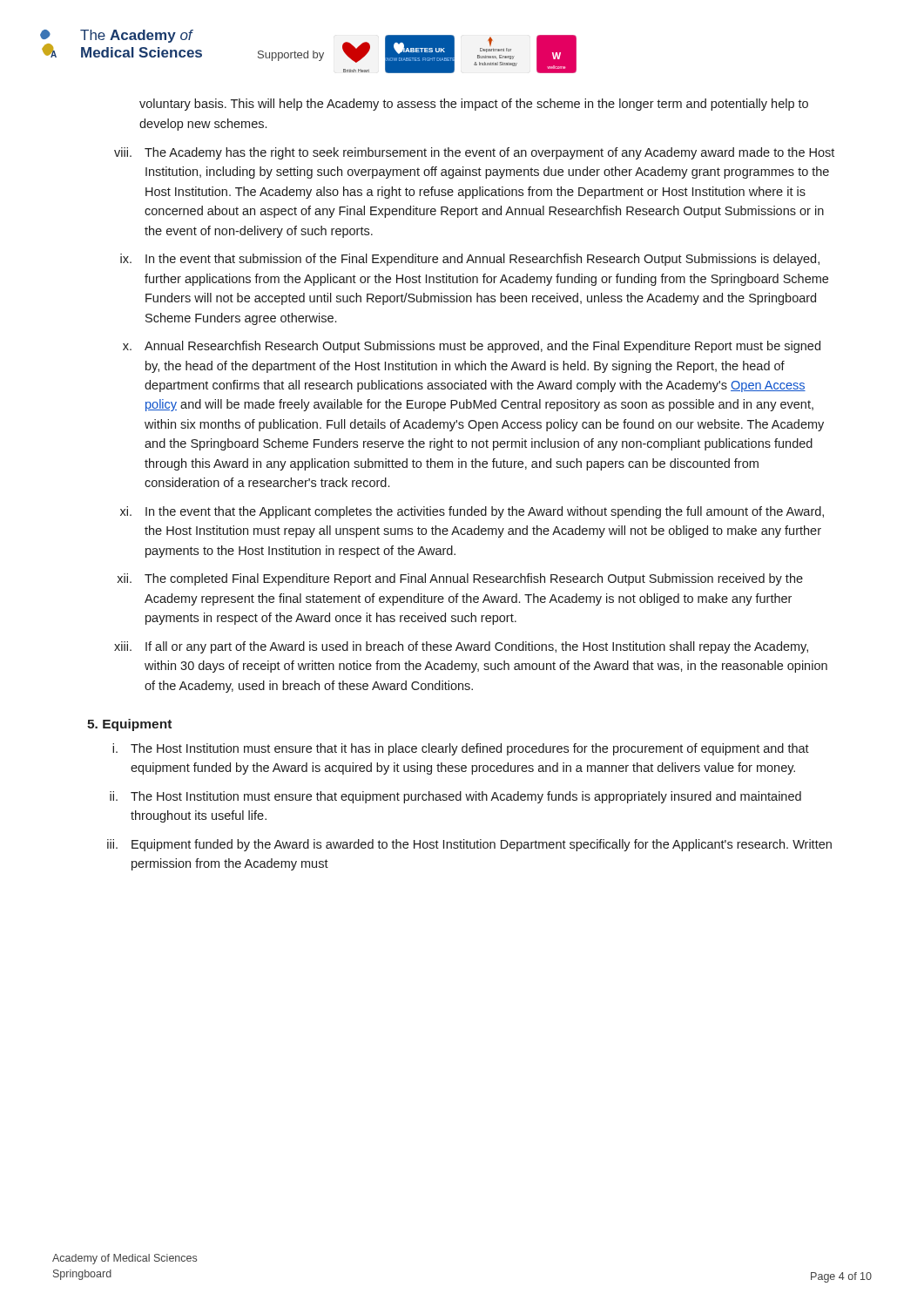The image size is (924, 1307).
Task: Find the passage starting "ix. In the event that submission of"
Action: (462, 289)
